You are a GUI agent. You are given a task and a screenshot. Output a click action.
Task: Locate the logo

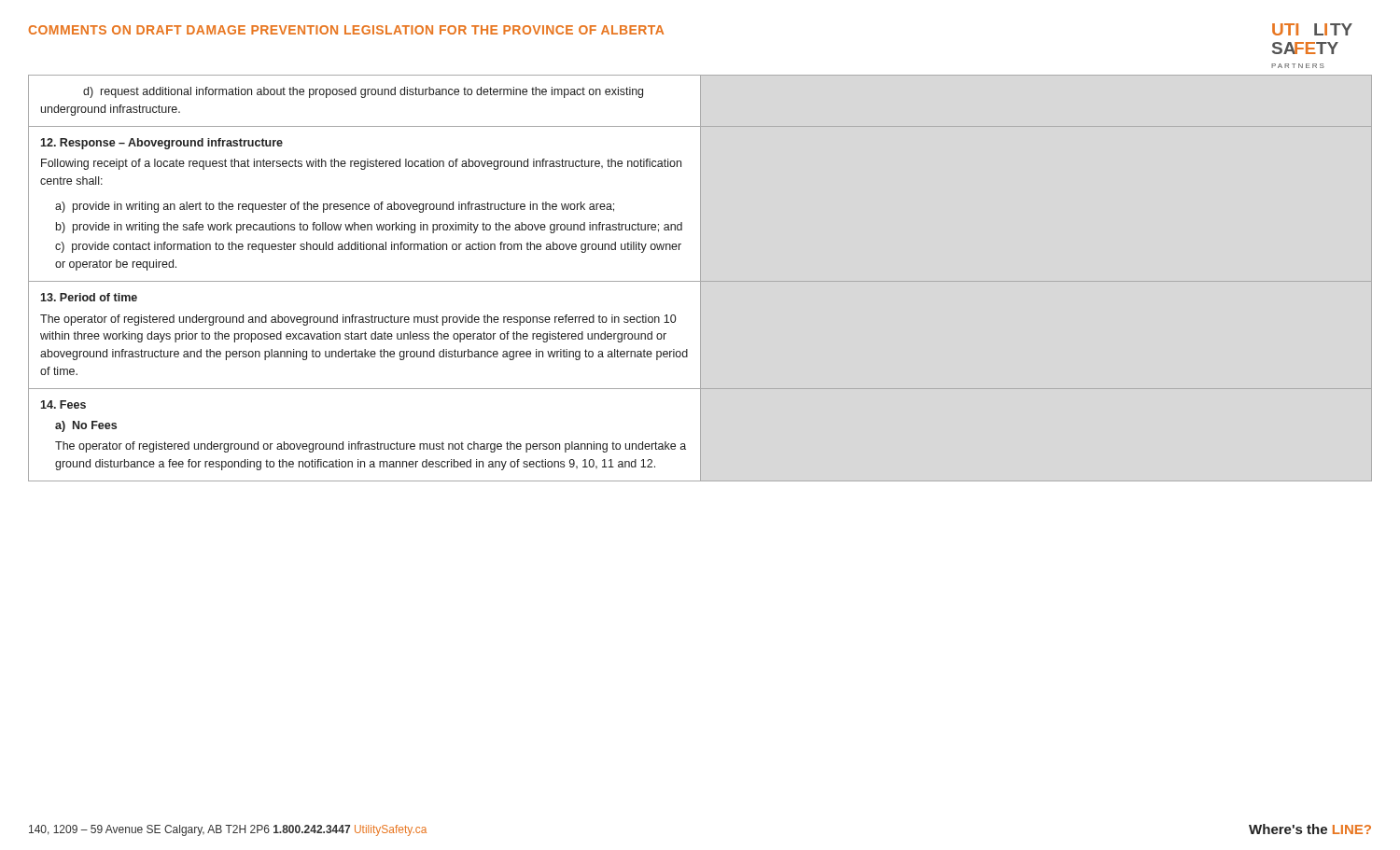click(1321, 45)
